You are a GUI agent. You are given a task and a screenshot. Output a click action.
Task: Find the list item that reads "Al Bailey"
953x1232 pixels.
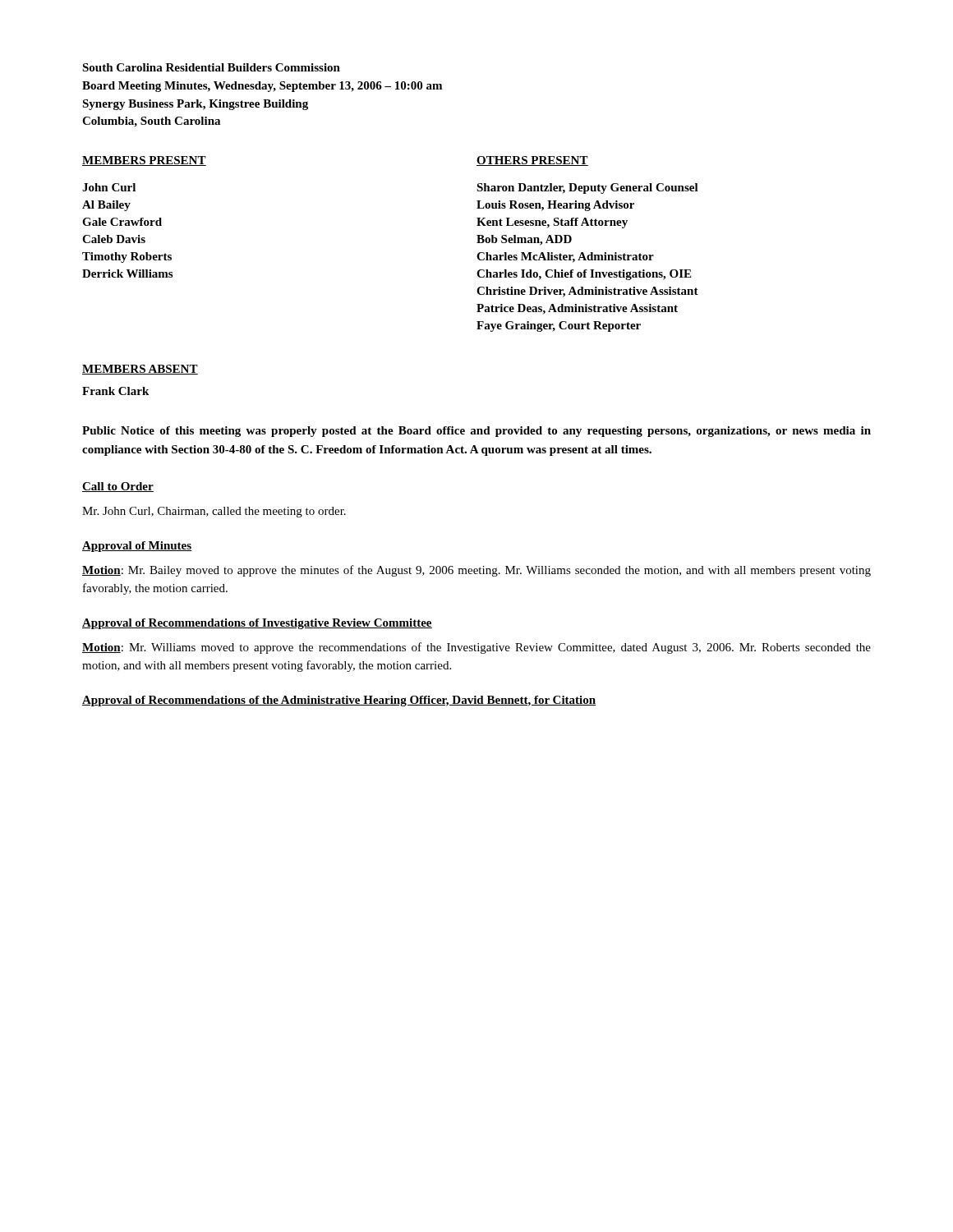pyautogui.click(x=106, y=205)
